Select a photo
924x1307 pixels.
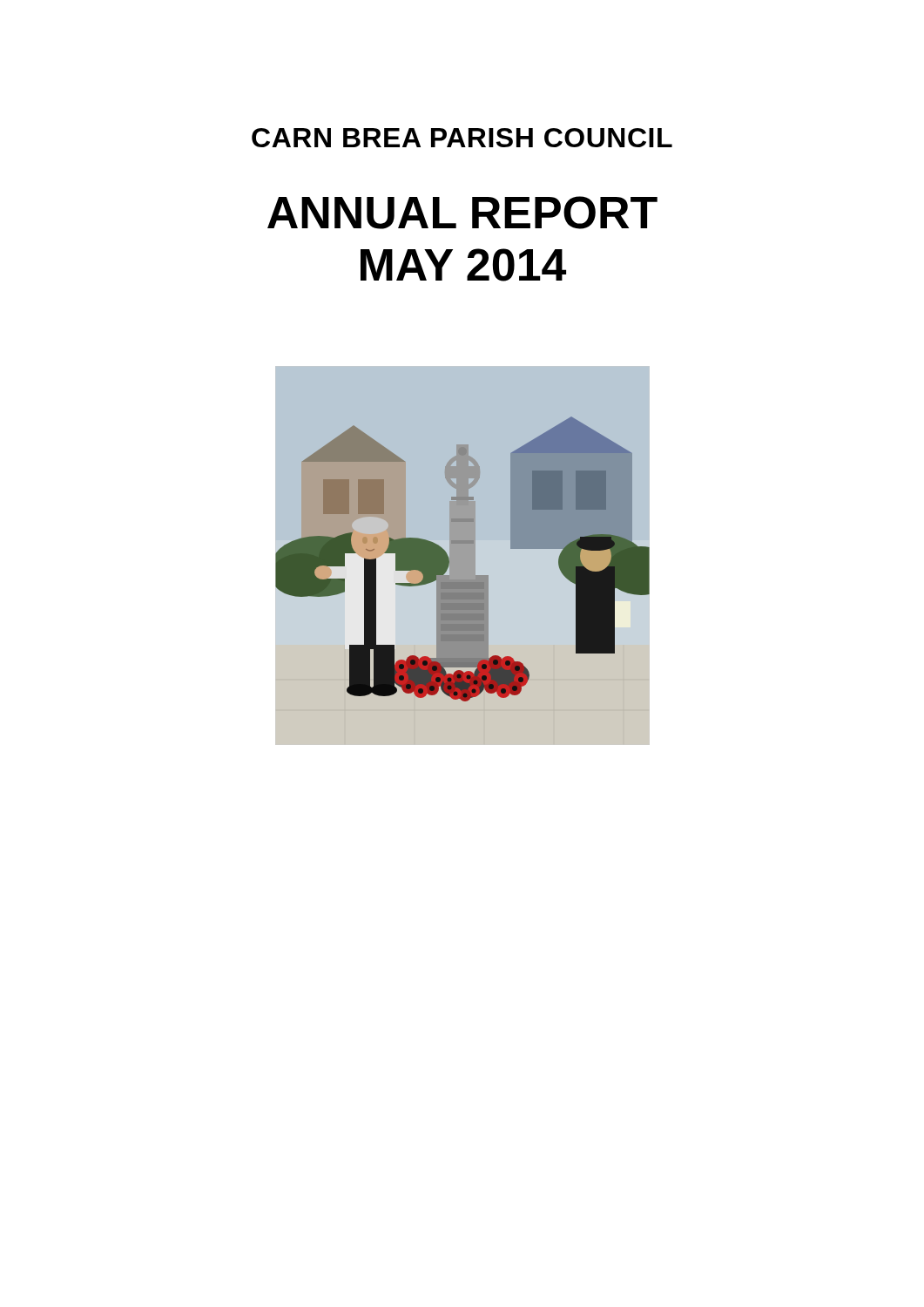pos(462,555)
